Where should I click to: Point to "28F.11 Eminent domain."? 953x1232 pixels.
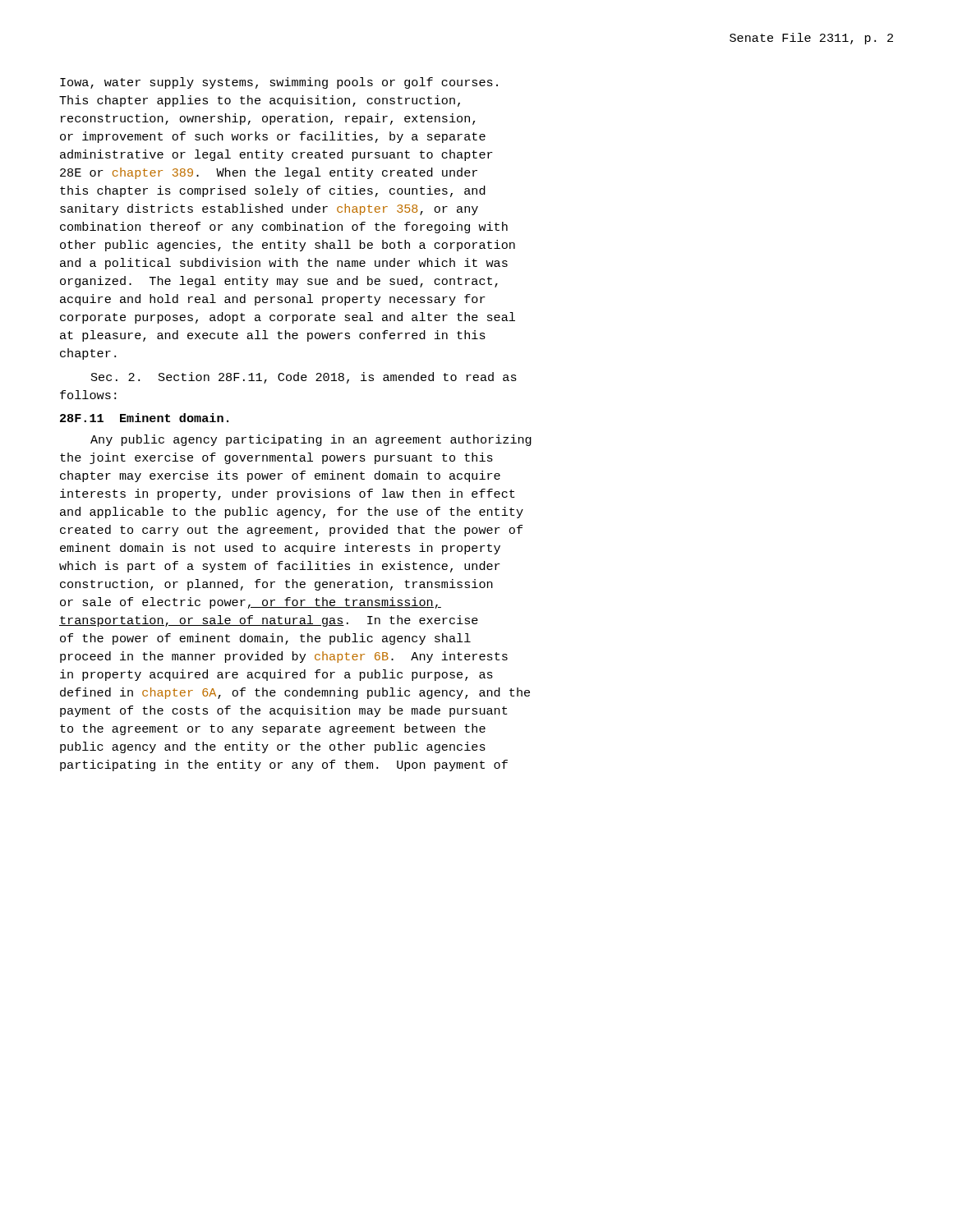tap(144, 418)
